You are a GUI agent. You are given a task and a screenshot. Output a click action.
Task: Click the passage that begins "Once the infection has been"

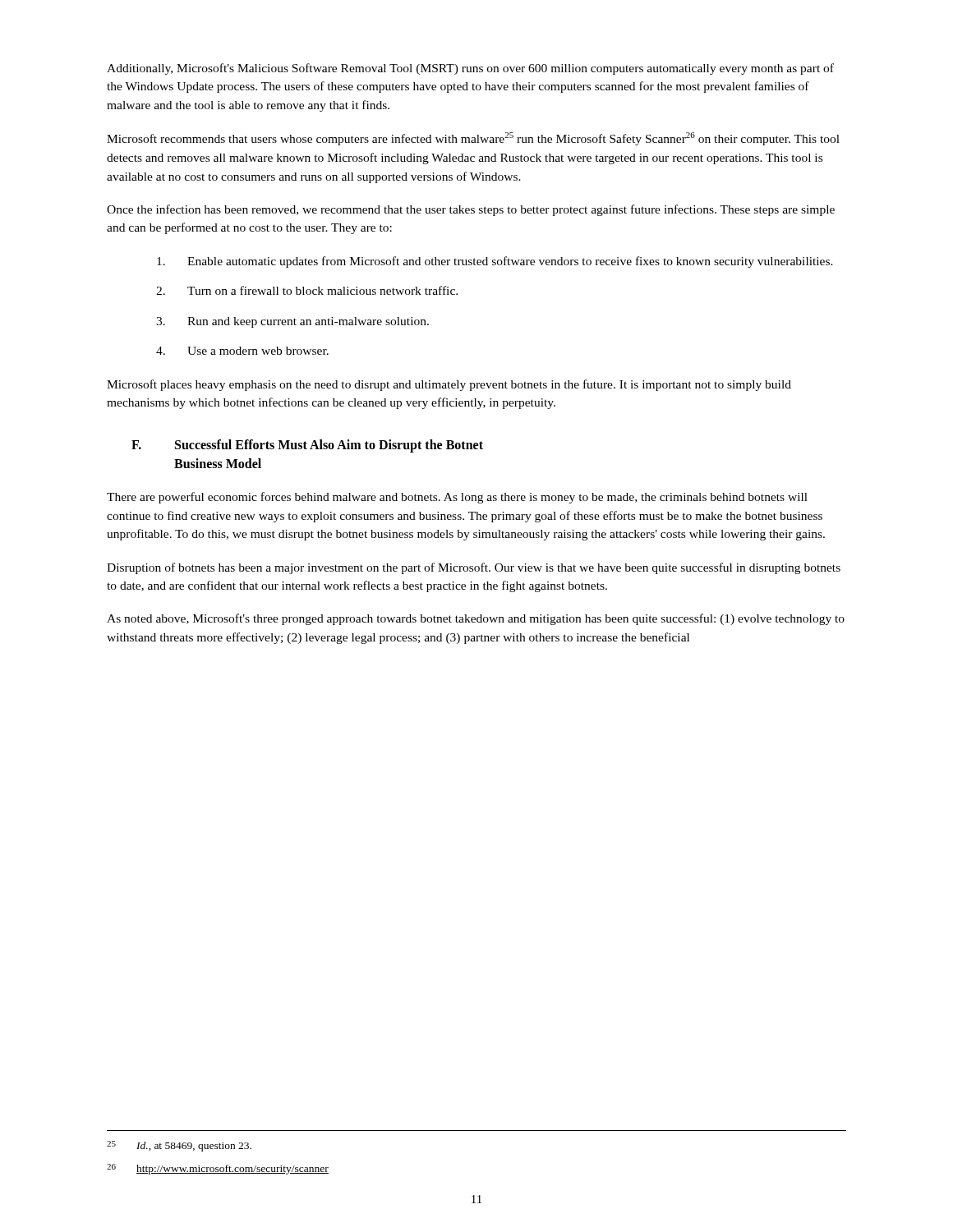point(471,218)
